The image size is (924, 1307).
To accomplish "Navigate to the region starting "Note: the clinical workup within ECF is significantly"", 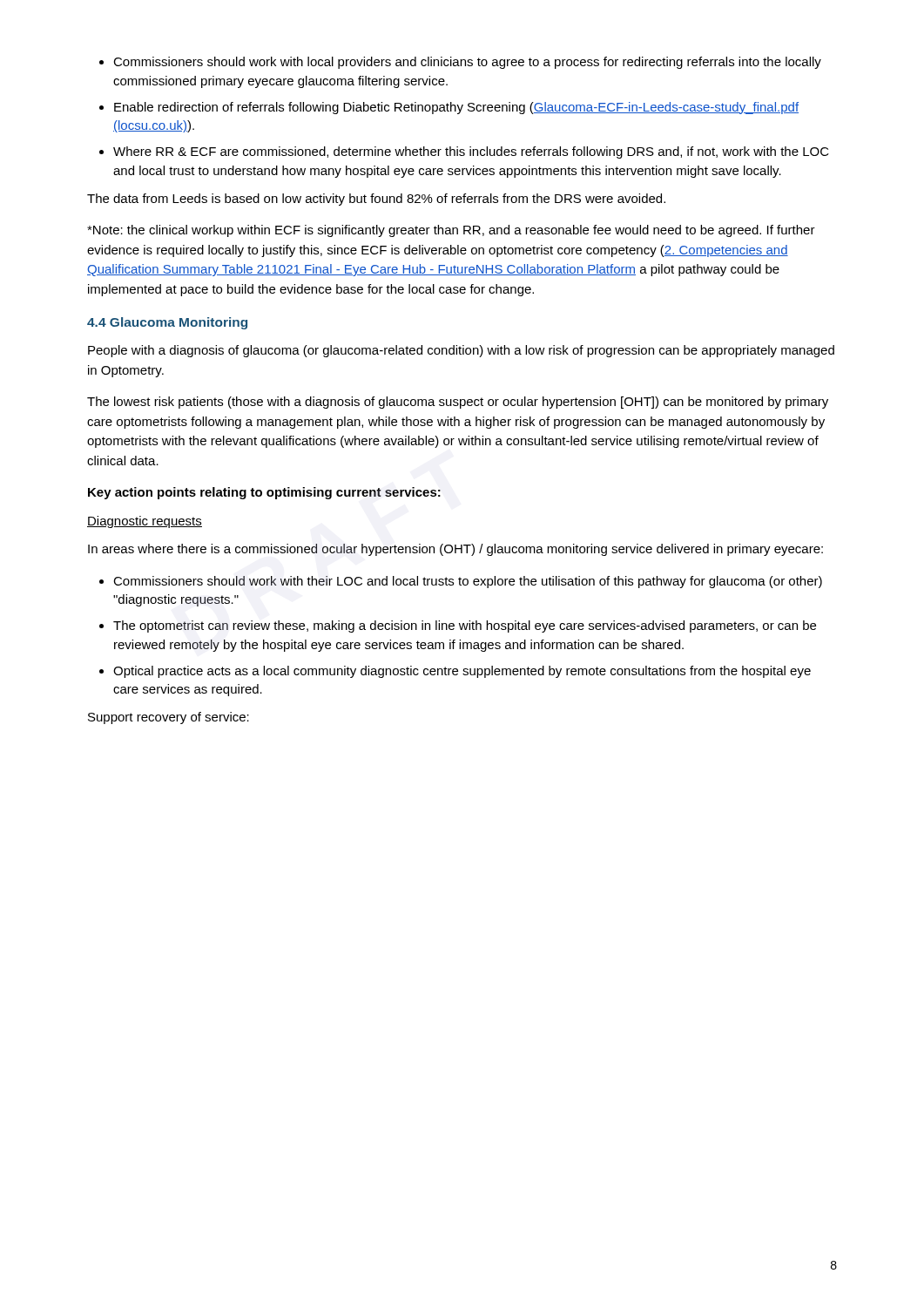I will pyautogui.click(x=451, y=259).
